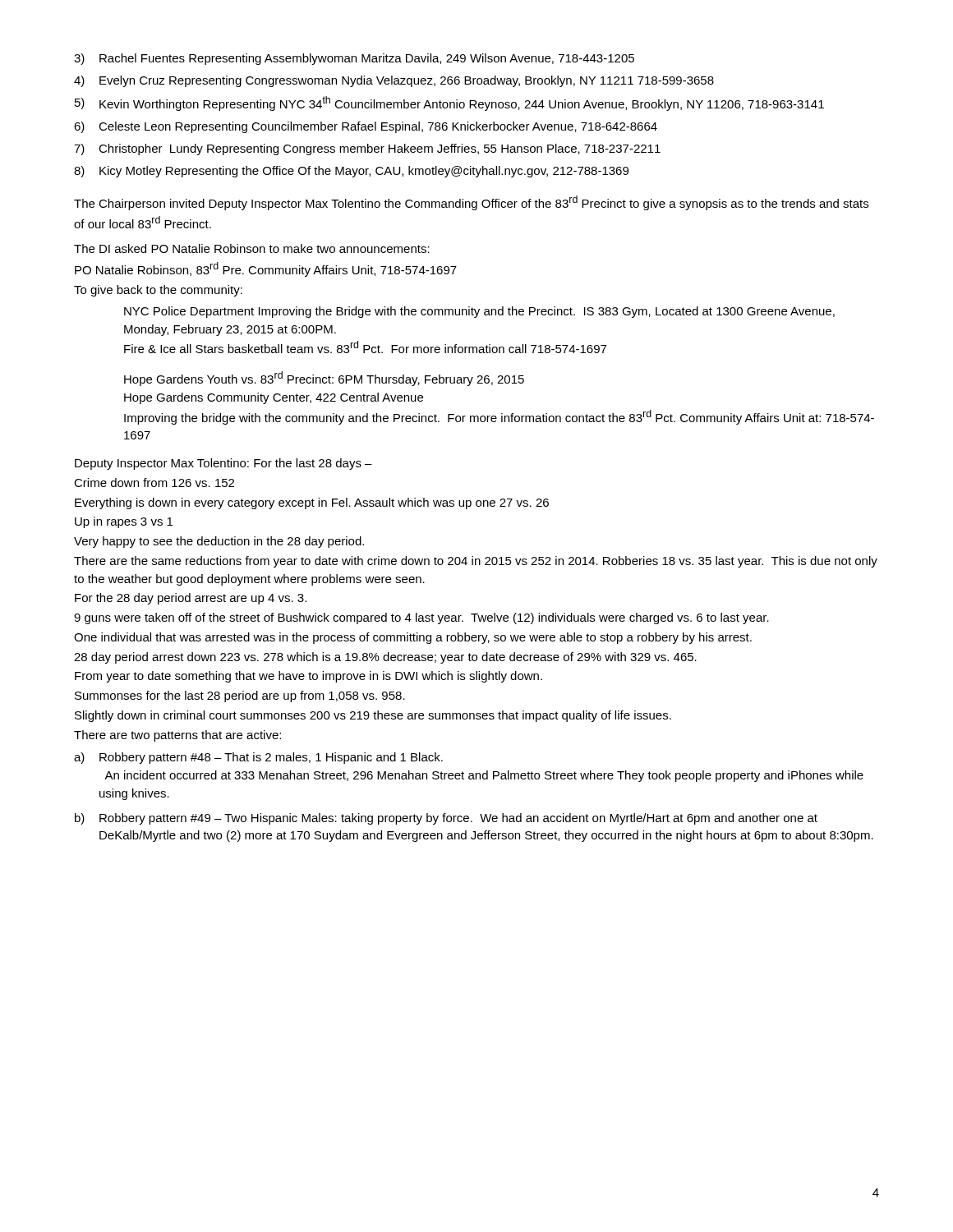Select the text block with the text "9 guns were taken off of the"
Screen dimensions: 1232x953
coord(422,617)
